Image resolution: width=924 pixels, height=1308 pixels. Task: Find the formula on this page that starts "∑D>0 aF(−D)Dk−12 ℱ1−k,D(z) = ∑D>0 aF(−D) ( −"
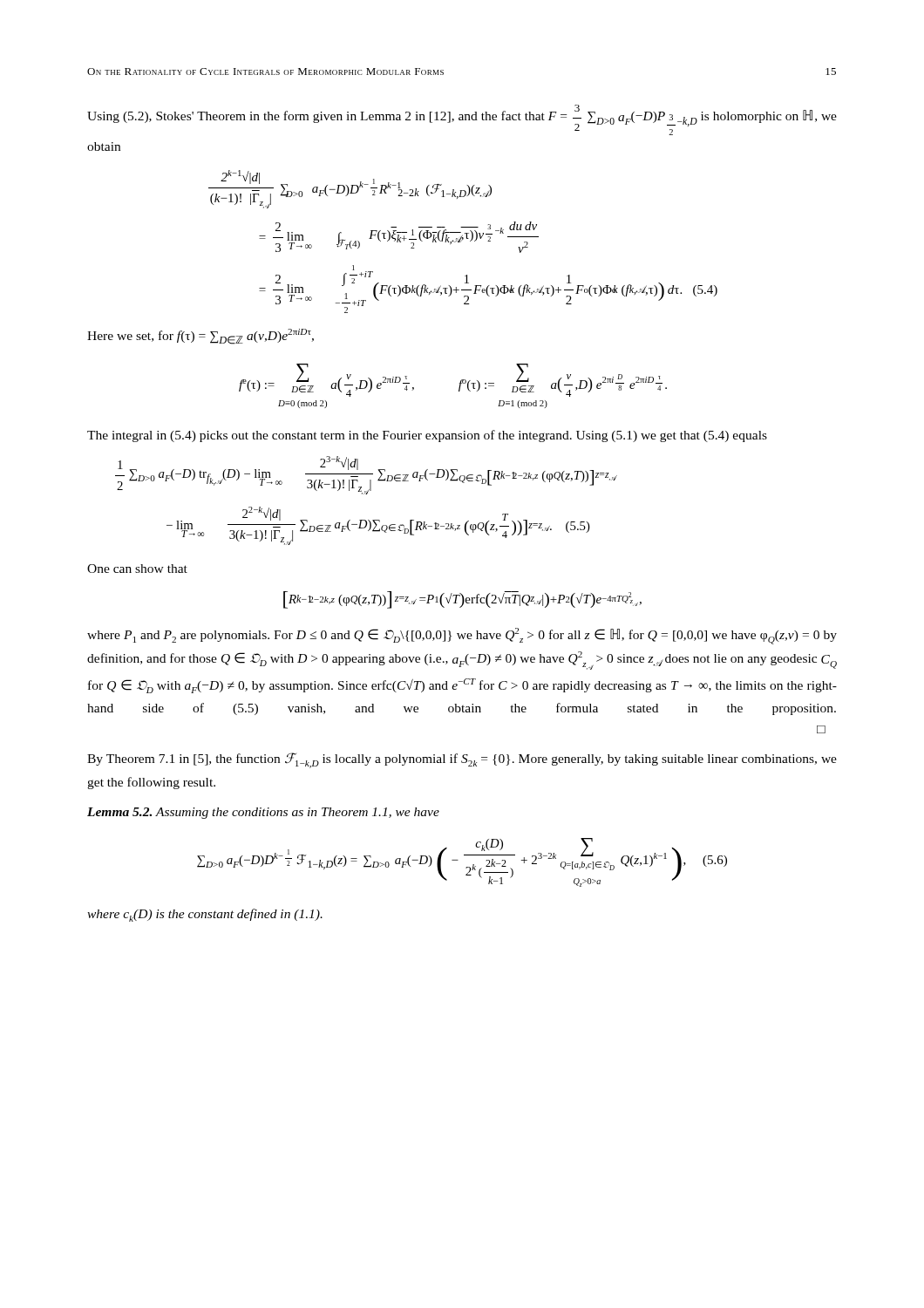point(462,861)
